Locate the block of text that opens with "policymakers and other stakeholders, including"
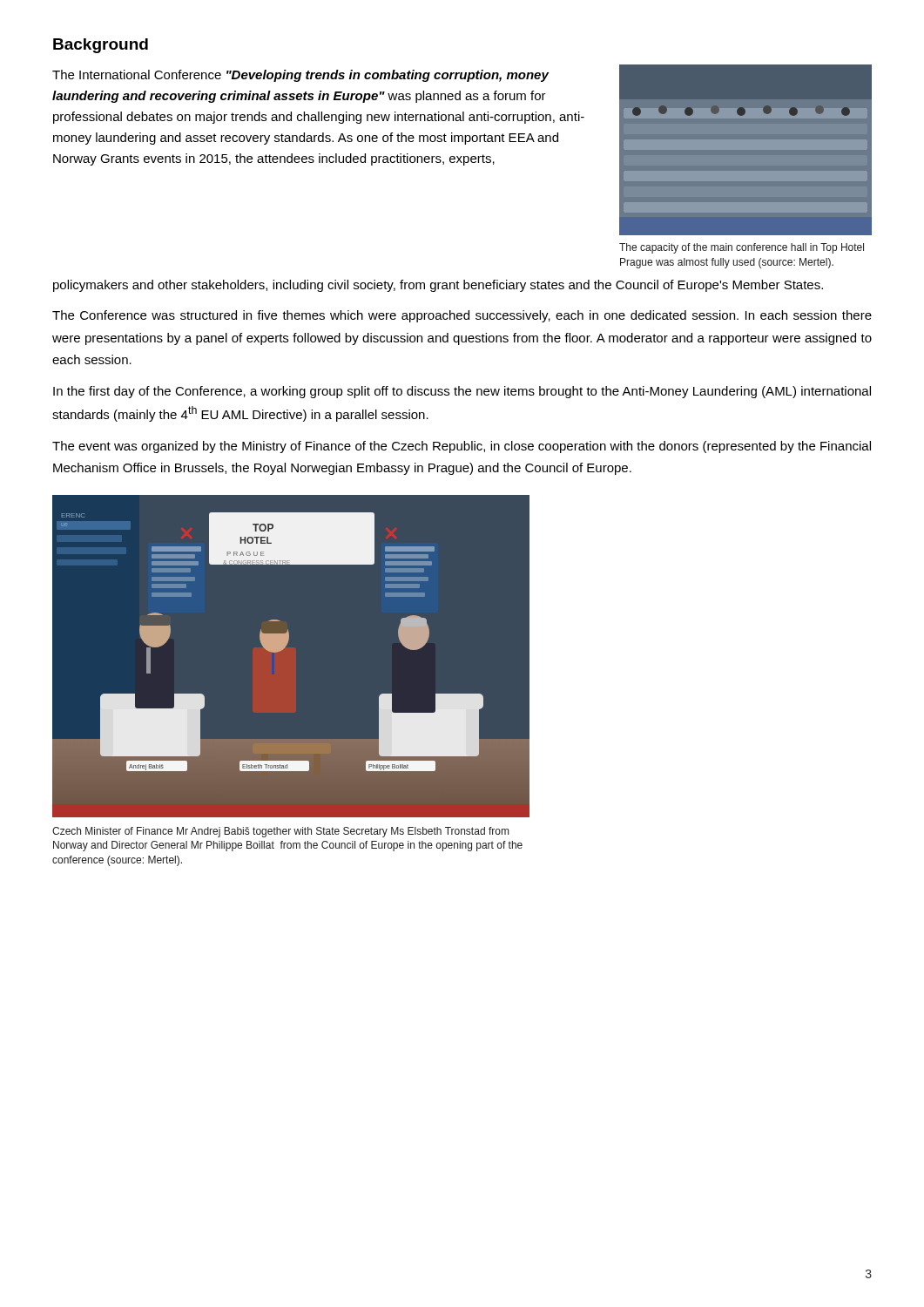The height and width of the screenshot is (1307, 924). pos(438,284)
